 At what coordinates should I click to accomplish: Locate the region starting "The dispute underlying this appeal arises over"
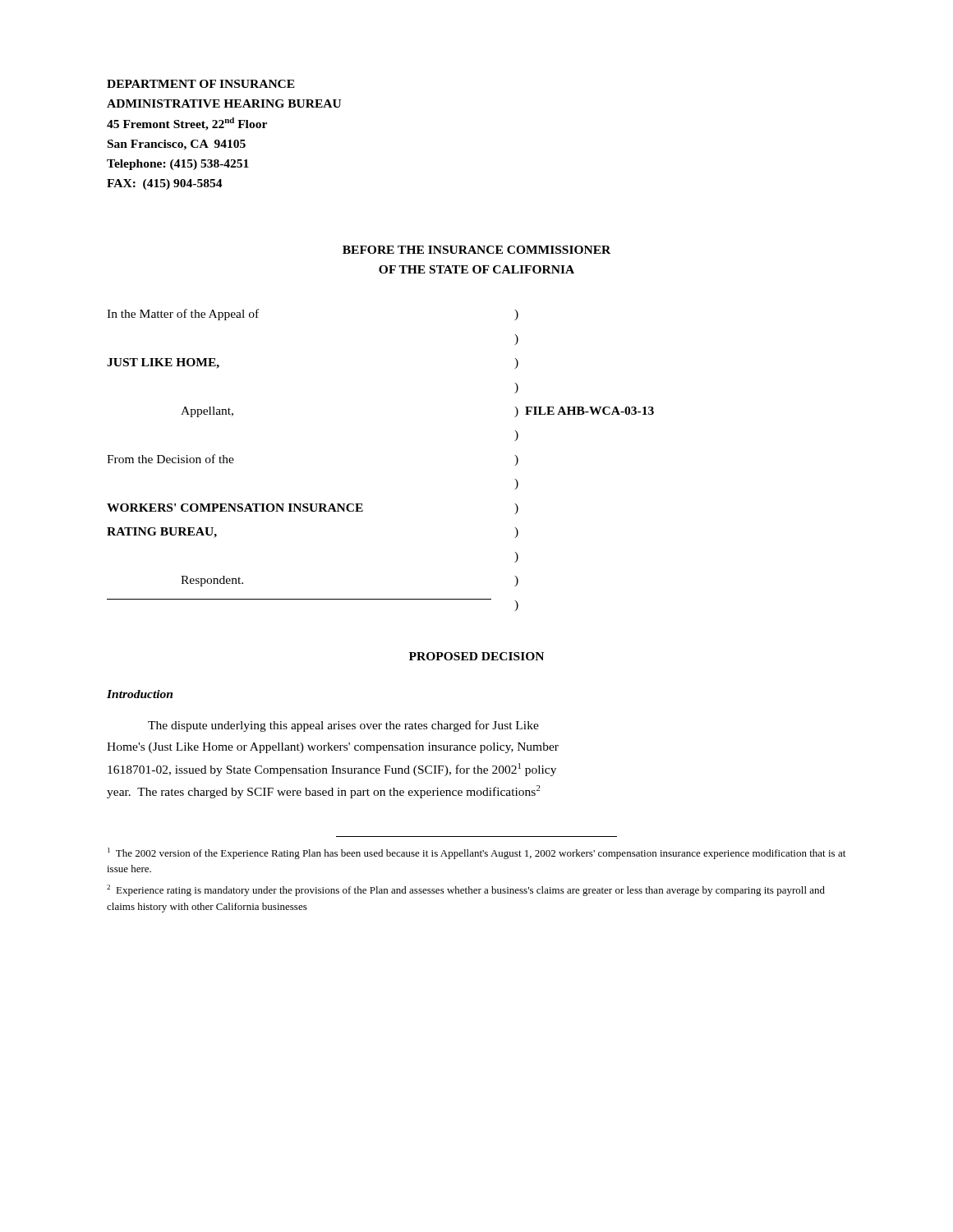tap(343, 725)
